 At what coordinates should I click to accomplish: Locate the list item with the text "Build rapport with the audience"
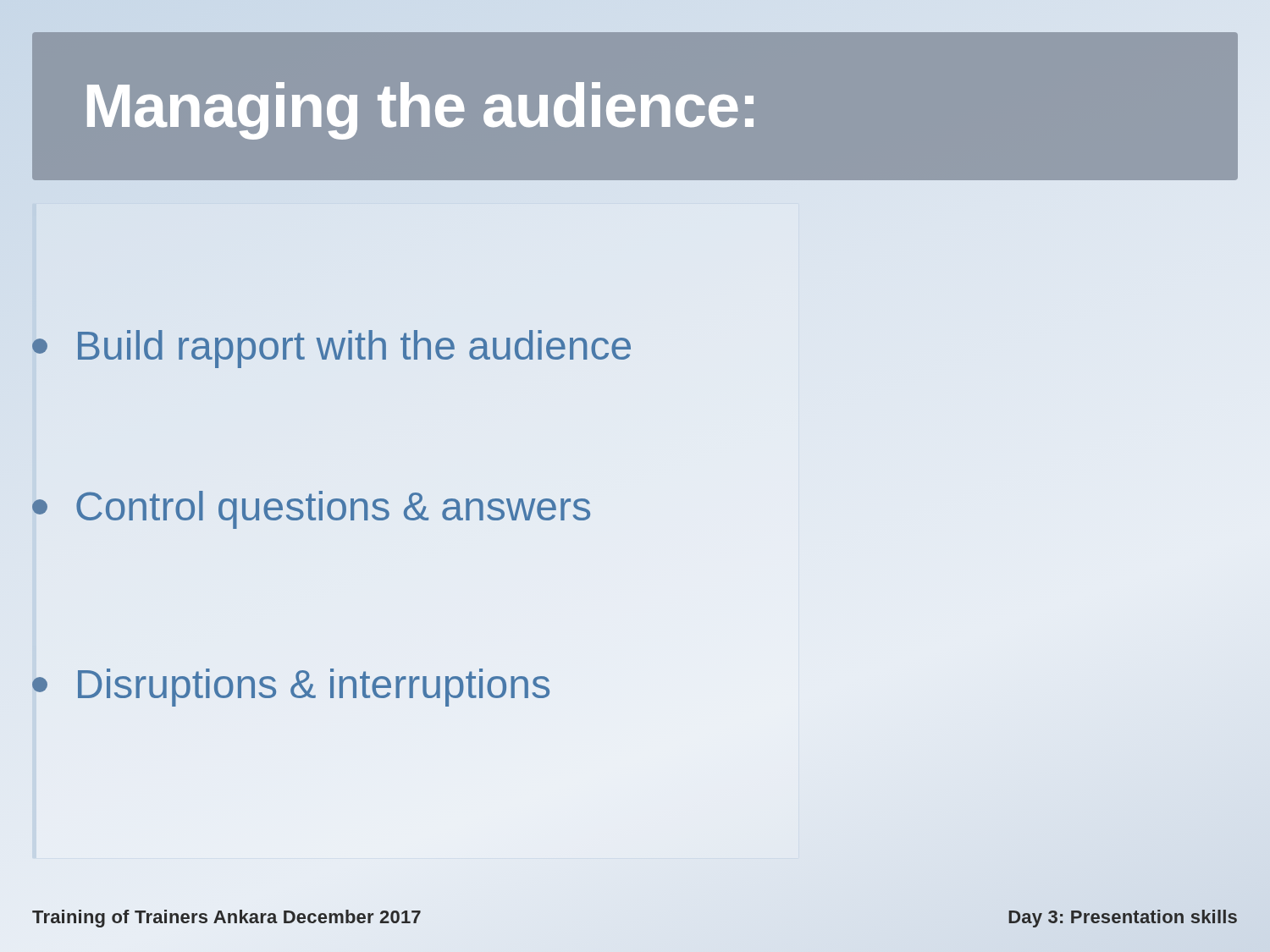click(332, 346)
